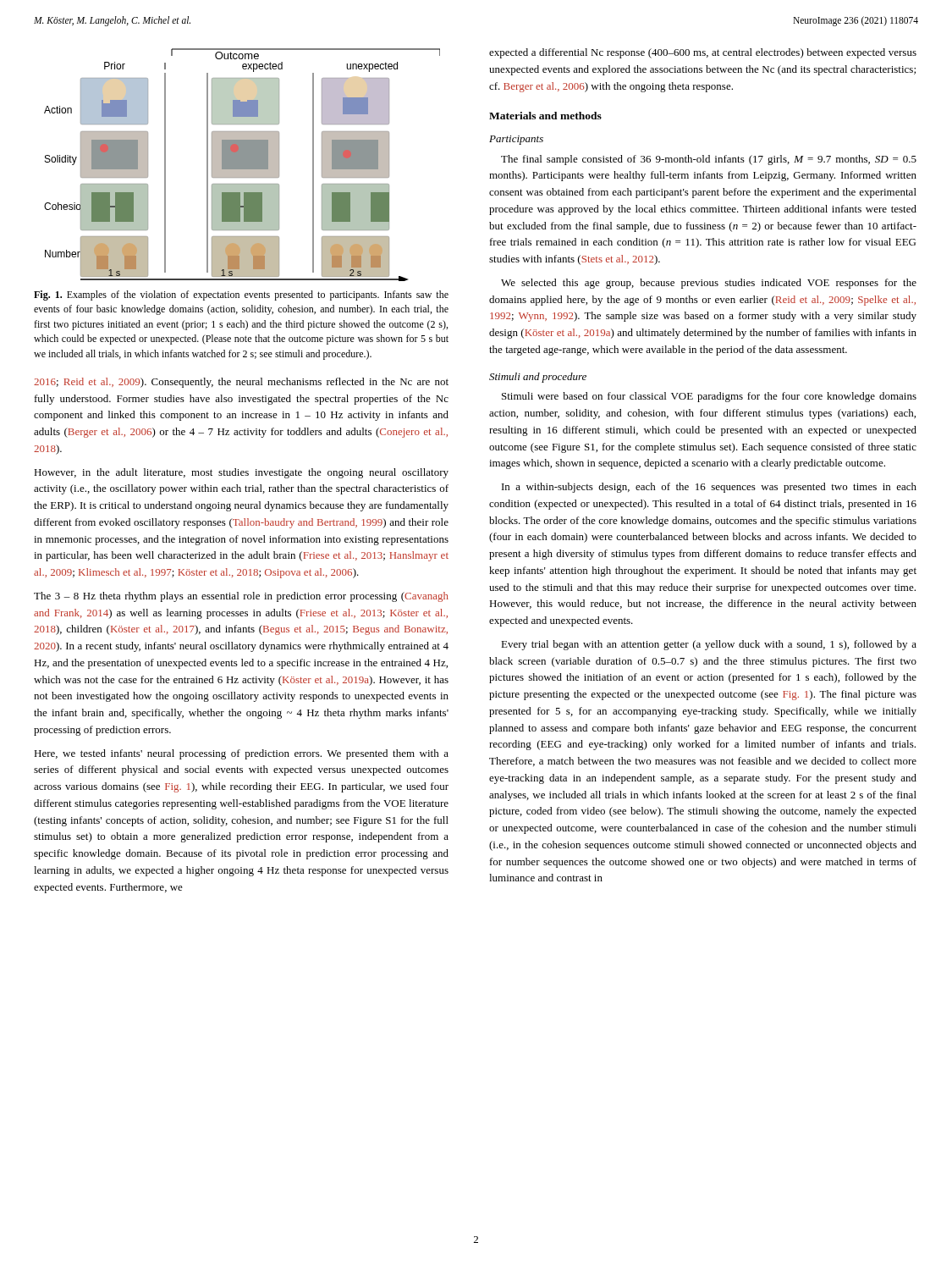This screenshot has width=952, height=1270.
Task: Click on the text block with the text "Stimuli were based on"
Action: [703, 429]
